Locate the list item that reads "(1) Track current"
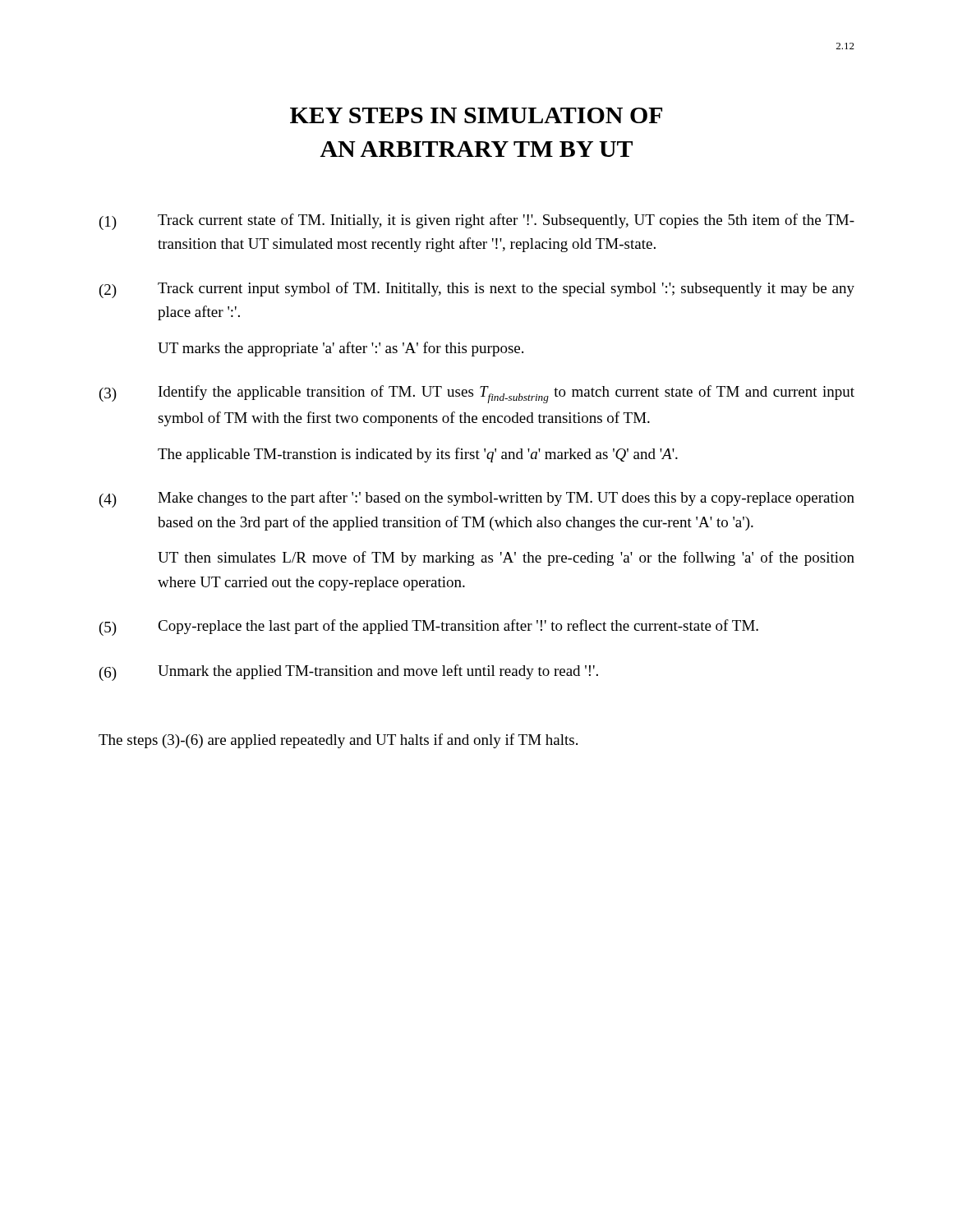 (x=476, y=232)
